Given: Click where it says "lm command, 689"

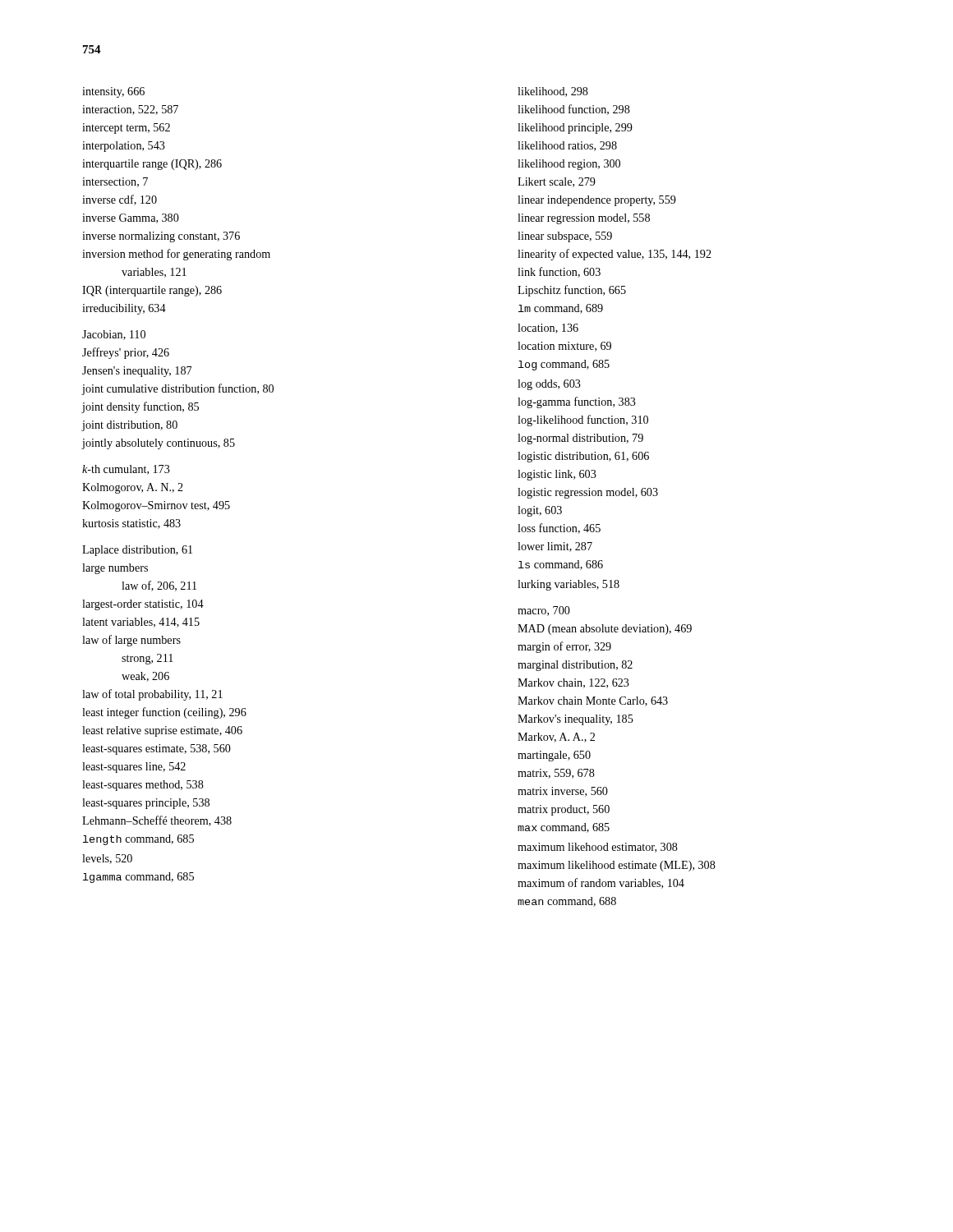Looking at the screenshot, I should pos(560,308).
